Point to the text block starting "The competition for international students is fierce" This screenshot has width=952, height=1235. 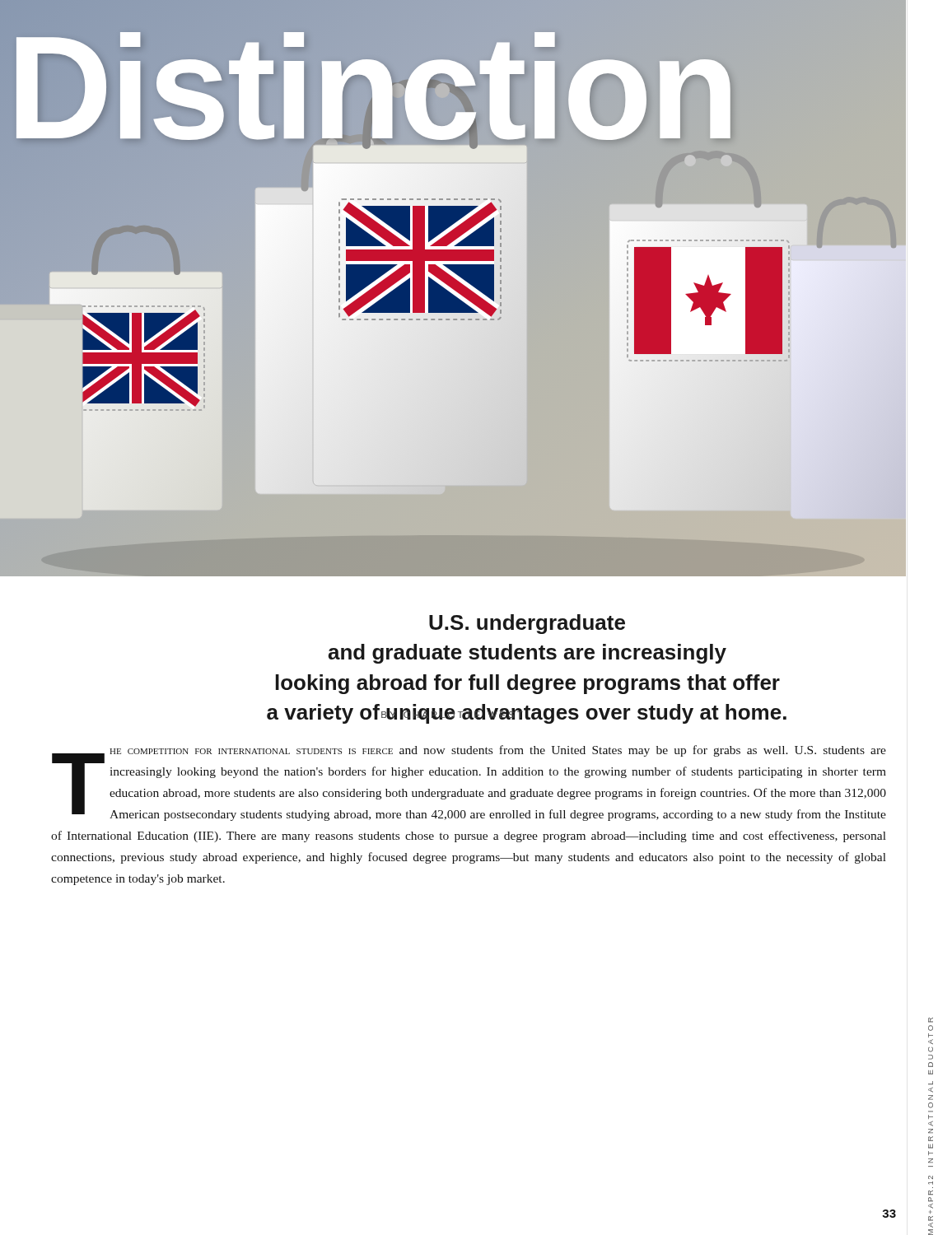pos(469,814)
